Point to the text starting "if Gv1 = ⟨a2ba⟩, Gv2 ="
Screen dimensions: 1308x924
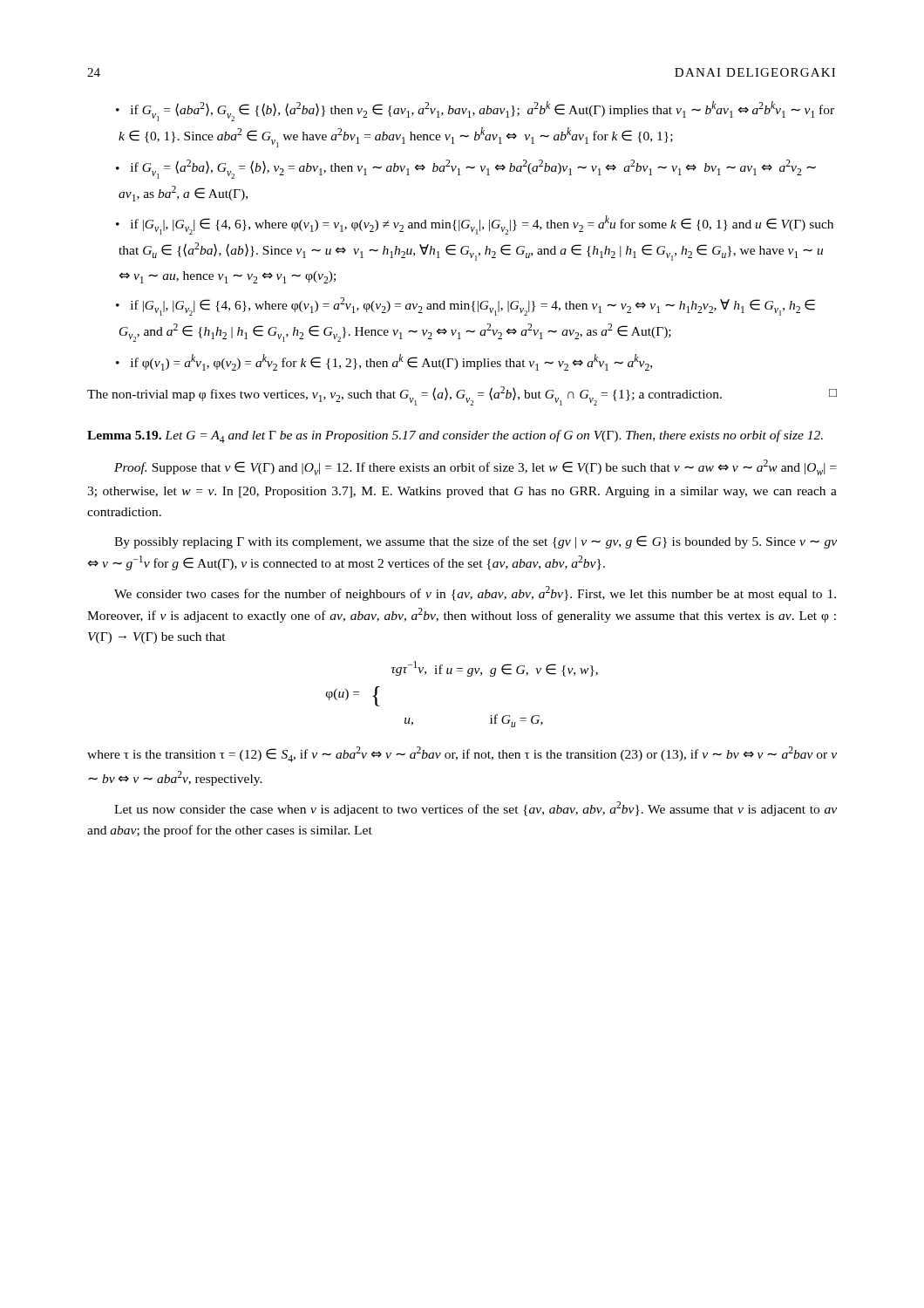pos(467,181)
